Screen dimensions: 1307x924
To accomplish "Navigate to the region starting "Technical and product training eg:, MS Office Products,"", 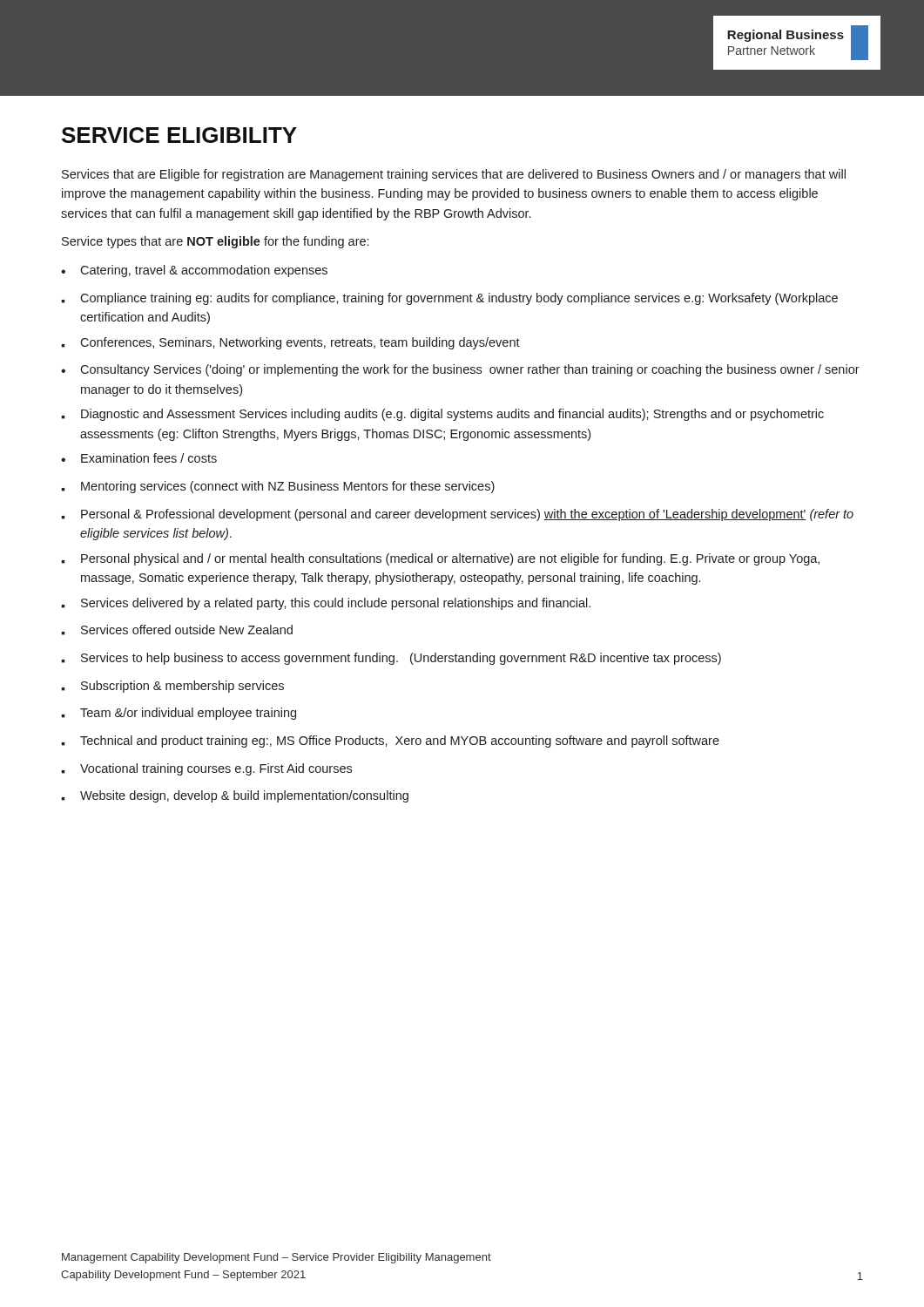I will (x=462, y=742).
